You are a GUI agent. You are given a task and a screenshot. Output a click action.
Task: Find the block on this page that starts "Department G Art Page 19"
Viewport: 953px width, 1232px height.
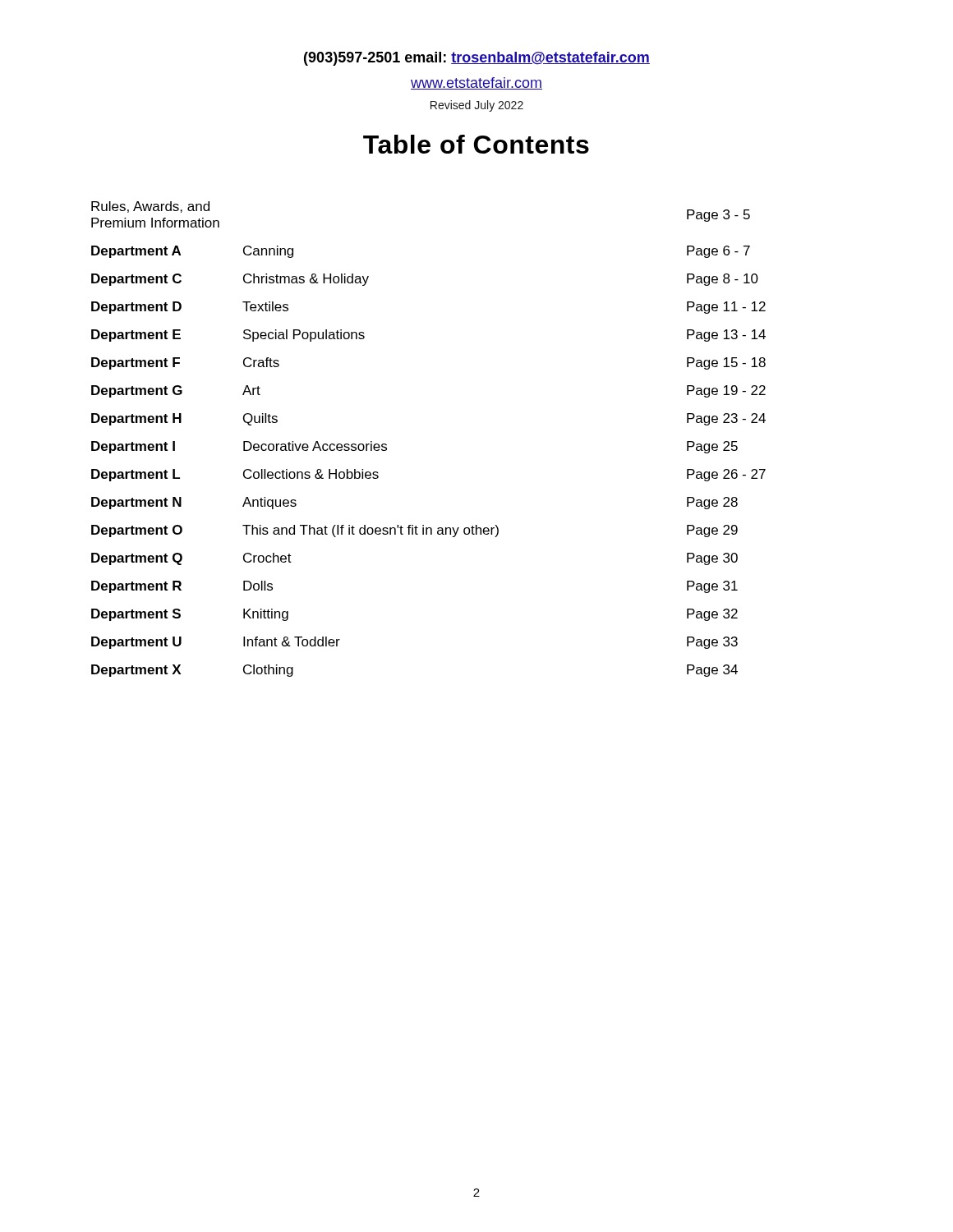(x=141, y=391)
